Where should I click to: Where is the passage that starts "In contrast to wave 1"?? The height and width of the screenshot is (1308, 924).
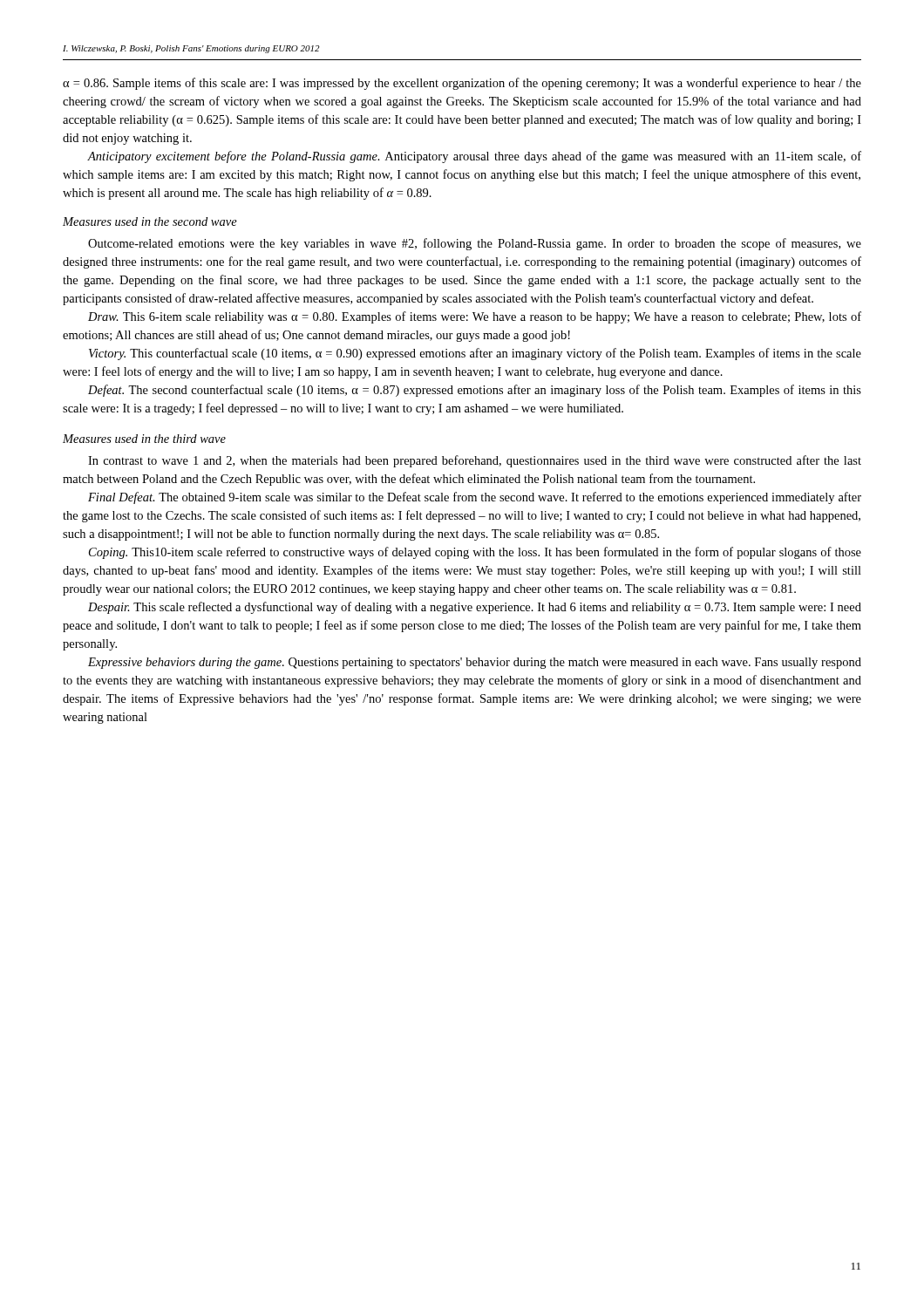coord(462,470)
